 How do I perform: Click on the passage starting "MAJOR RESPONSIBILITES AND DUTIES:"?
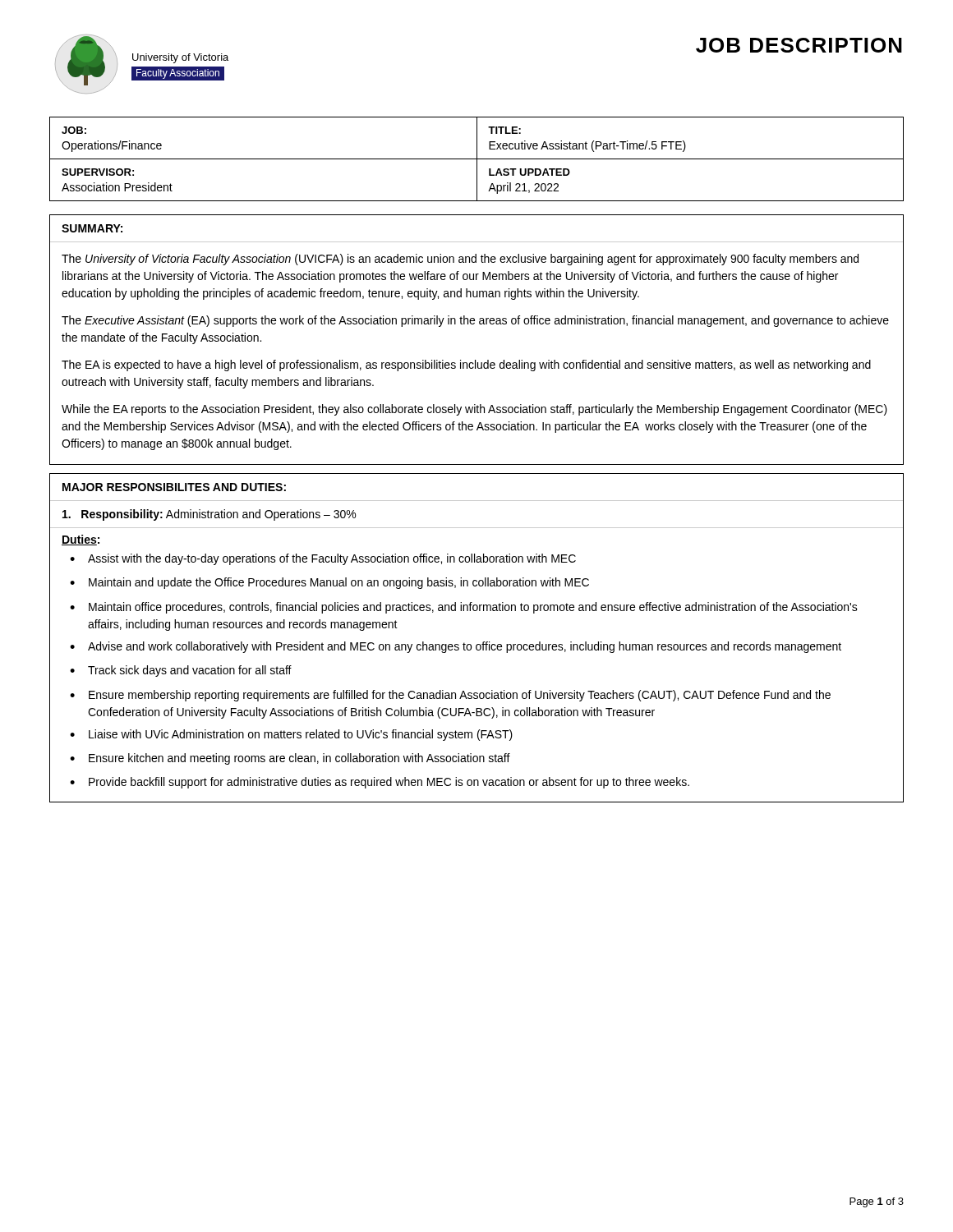174,487
